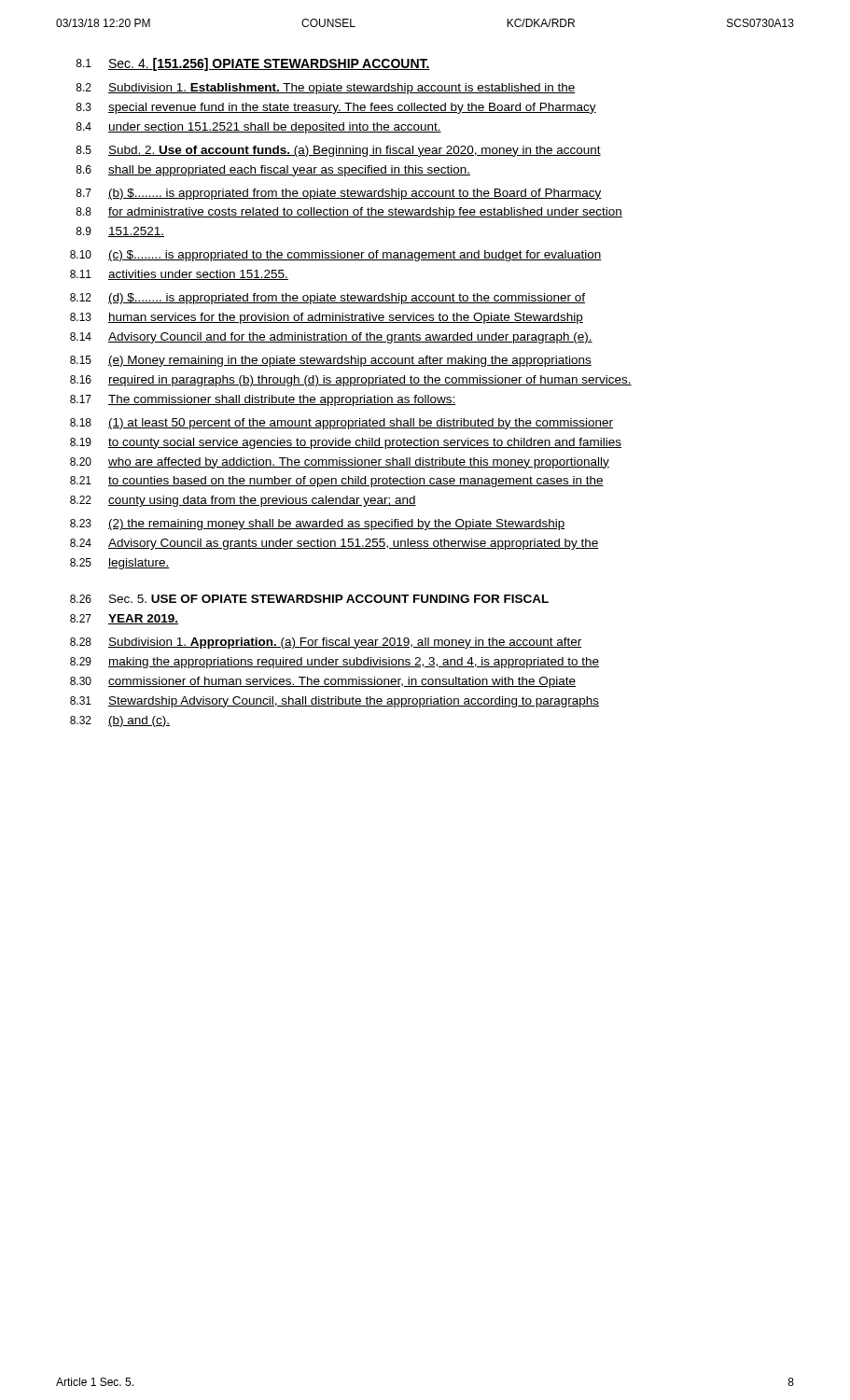Select the text block that says "under section 151.2521 shall"
Screen dimensions: 1400x850
click(275, 126)
